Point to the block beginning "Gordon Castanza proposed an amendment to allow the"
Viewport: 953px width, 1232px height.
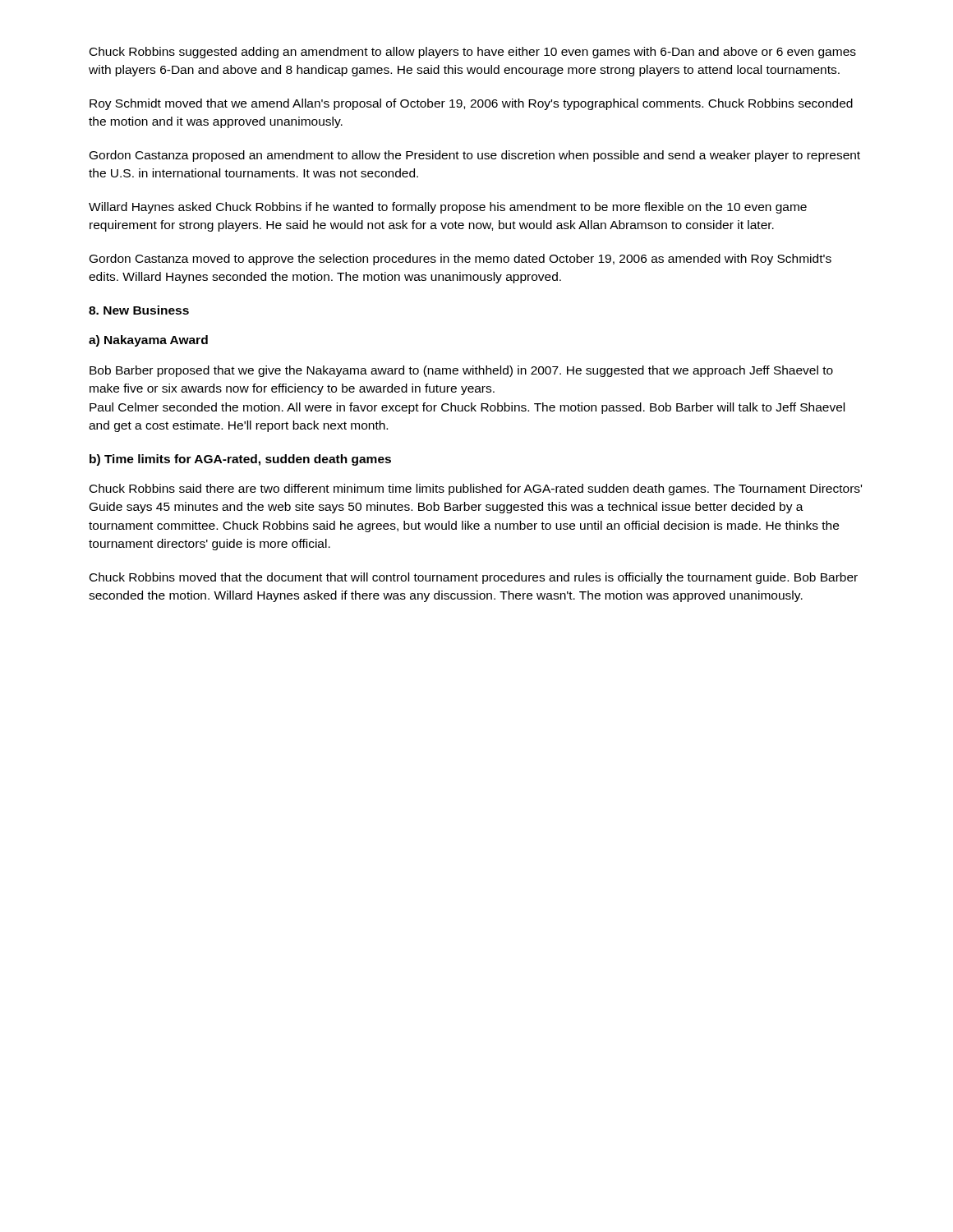[474, 164]
